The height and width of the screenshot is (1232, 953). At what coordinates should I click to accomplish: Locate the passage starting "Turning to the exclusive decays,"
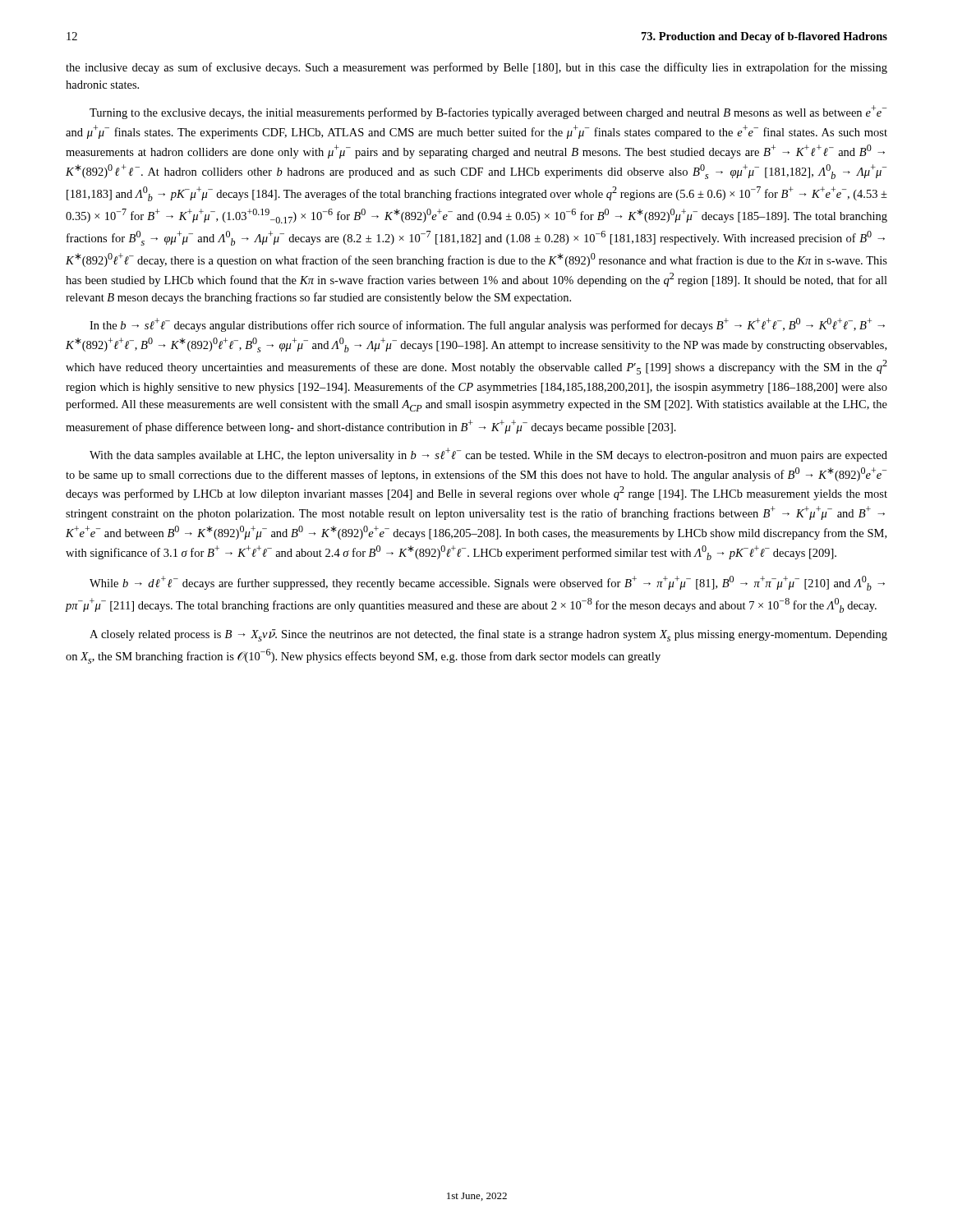pyautogui.click(x=476, y=203)
